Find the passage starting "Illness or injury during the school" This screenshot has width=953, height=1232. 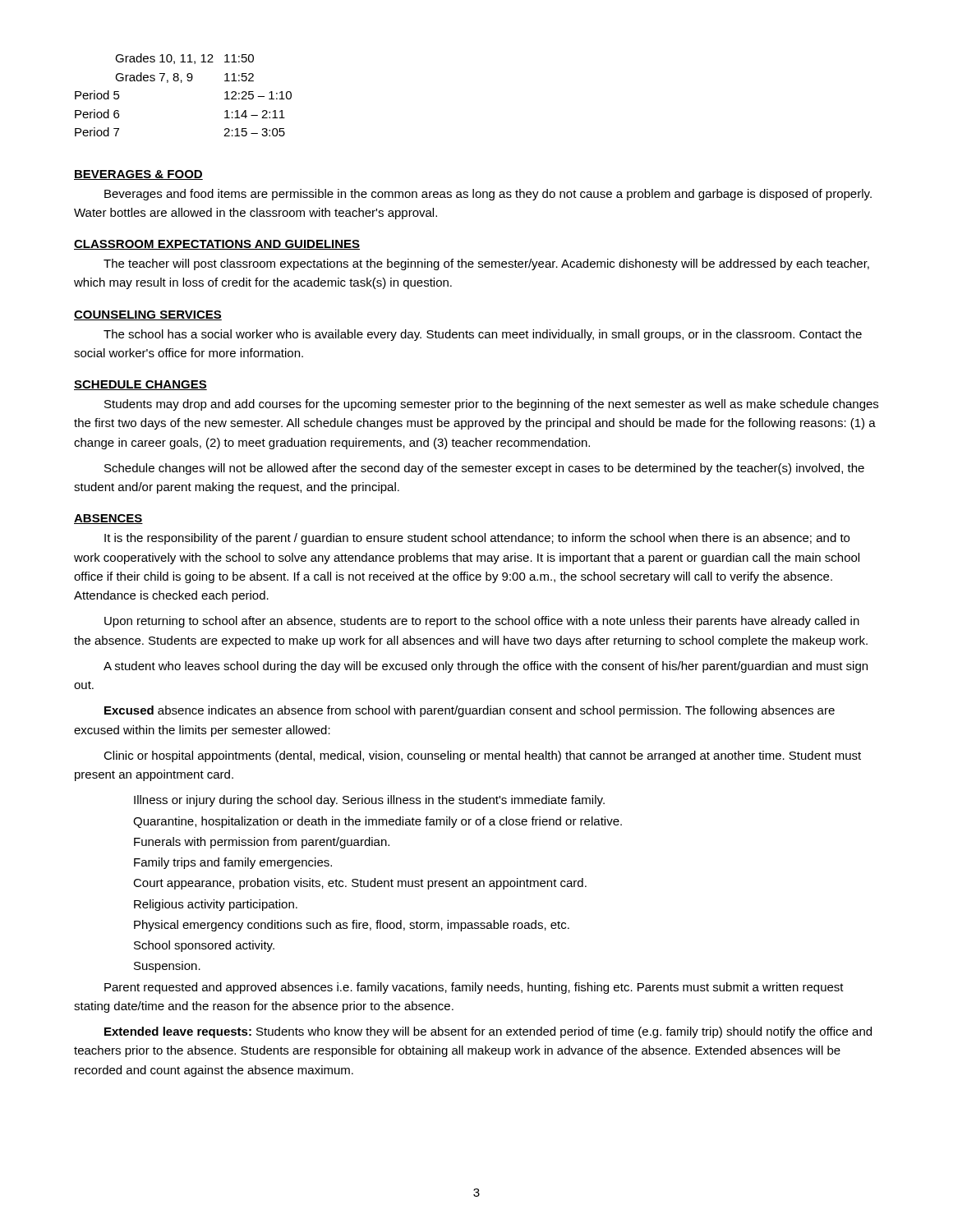pos(369,800)
